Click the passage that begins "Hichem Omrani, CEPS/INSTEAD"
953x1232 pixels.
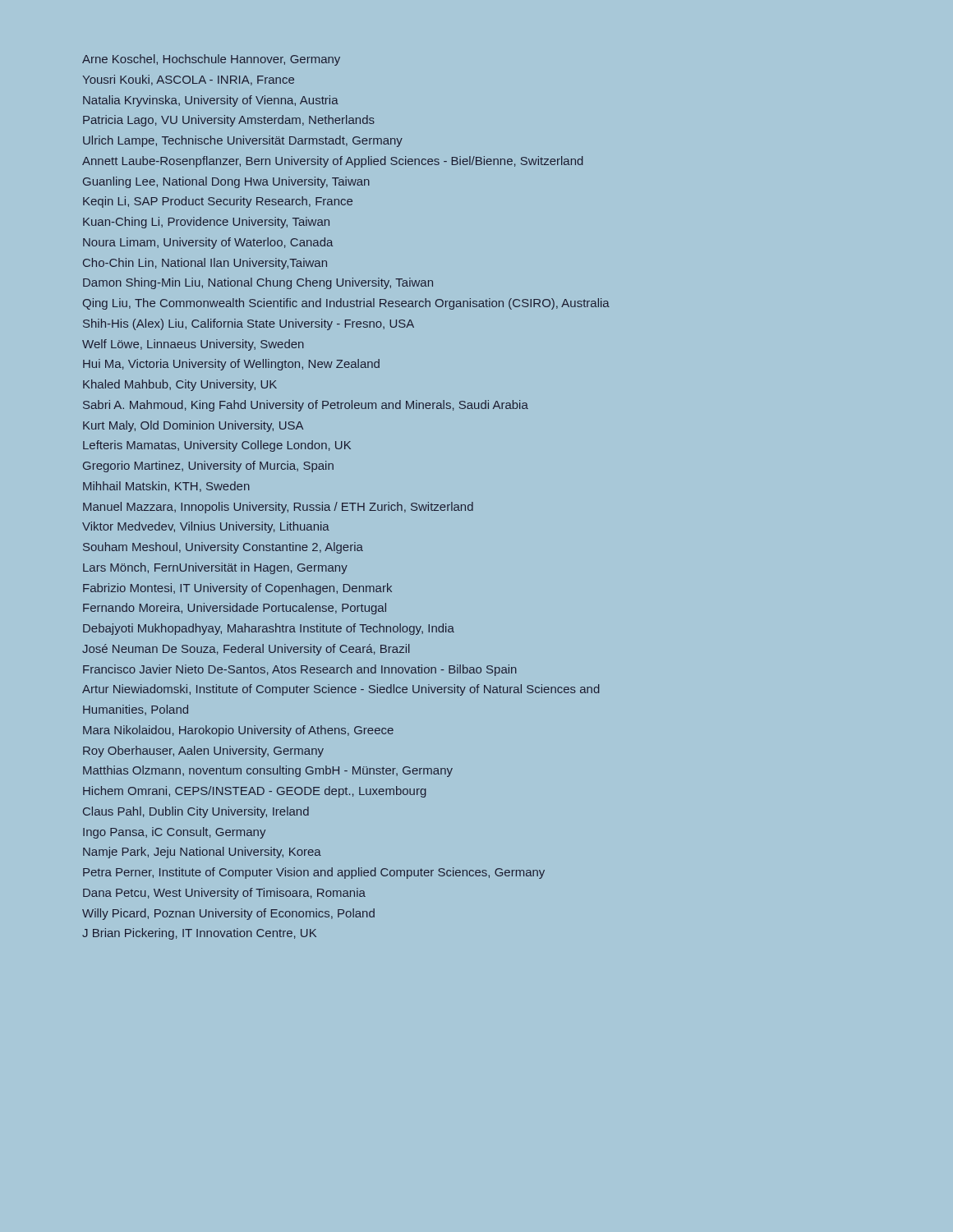(255, 792)
